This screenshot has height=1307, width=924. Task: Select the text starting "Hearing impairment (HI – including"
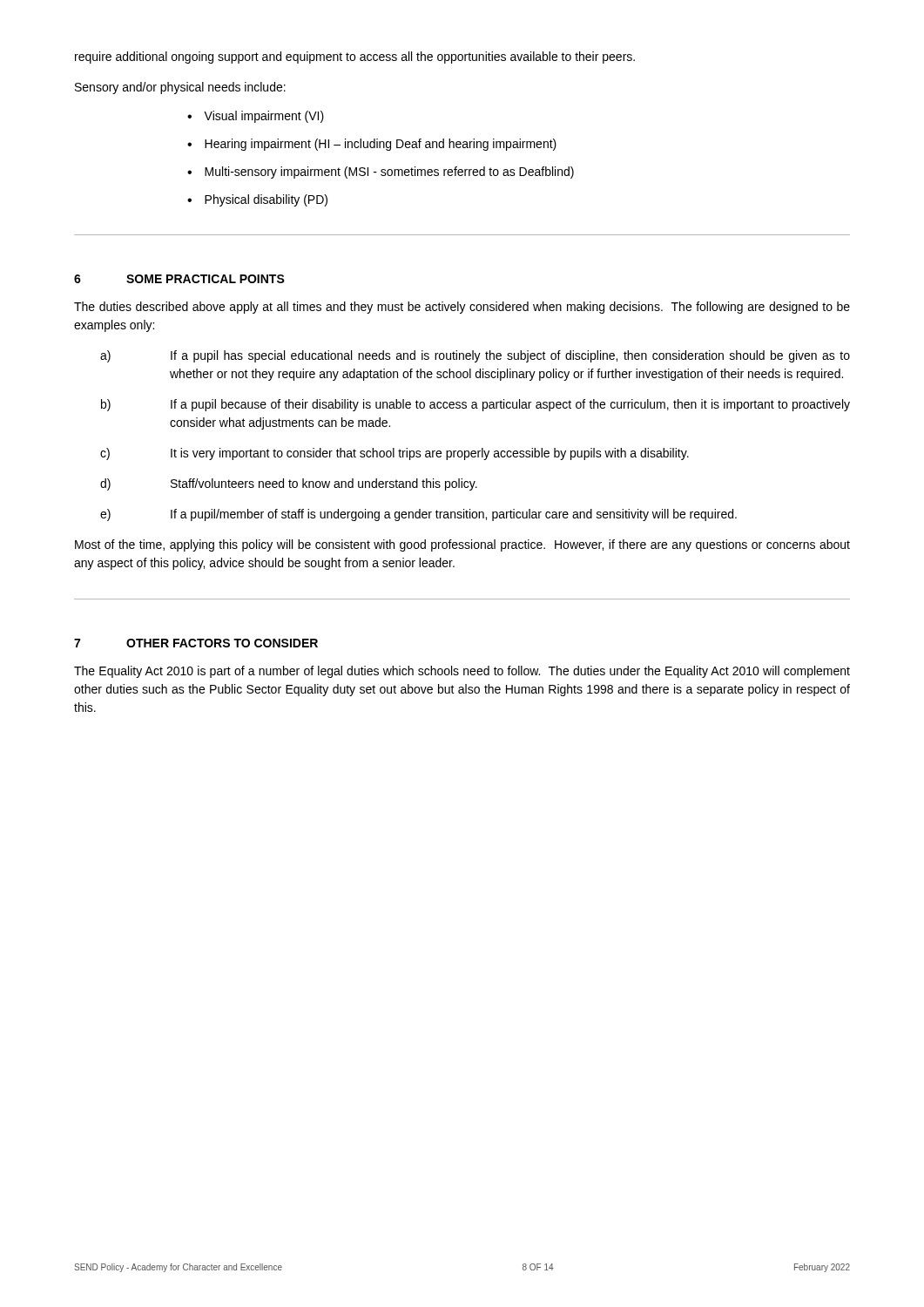click(381, 144)
